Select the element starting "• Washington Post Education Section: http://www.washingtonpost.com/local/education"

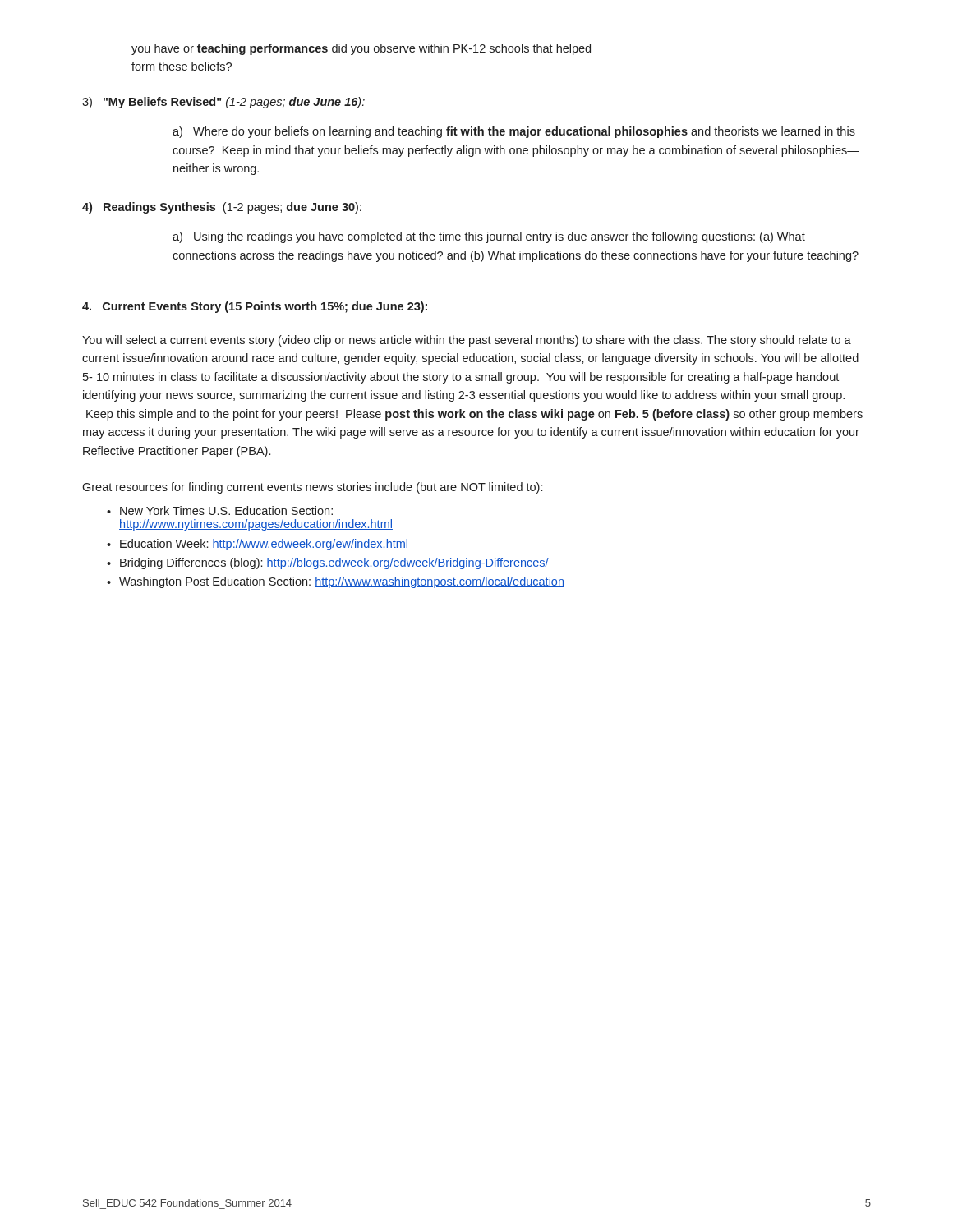click(x=489, y=582)
